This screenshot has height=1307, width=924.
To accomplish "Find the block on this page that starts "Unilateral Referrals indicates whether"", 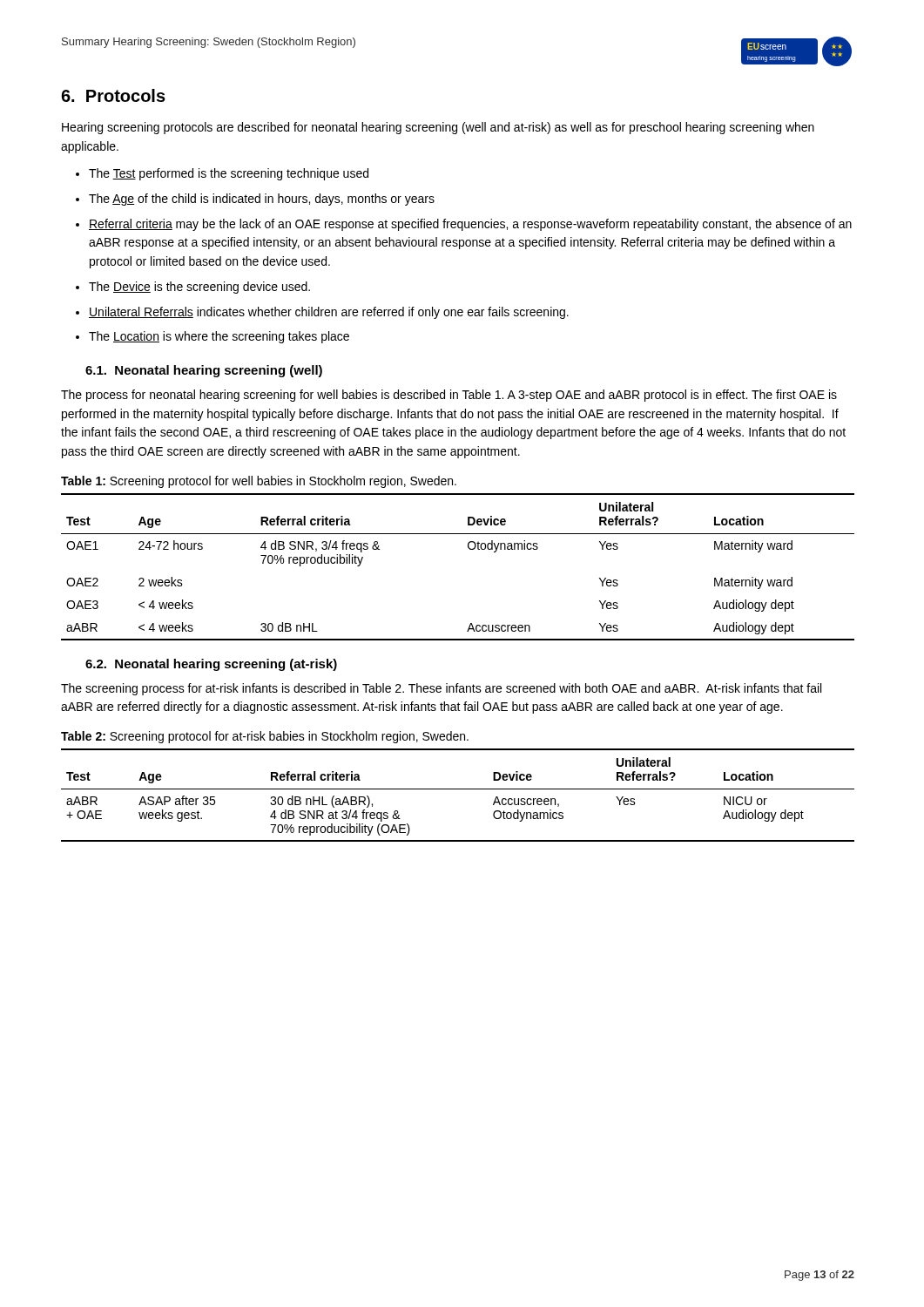I will (329, 312).
